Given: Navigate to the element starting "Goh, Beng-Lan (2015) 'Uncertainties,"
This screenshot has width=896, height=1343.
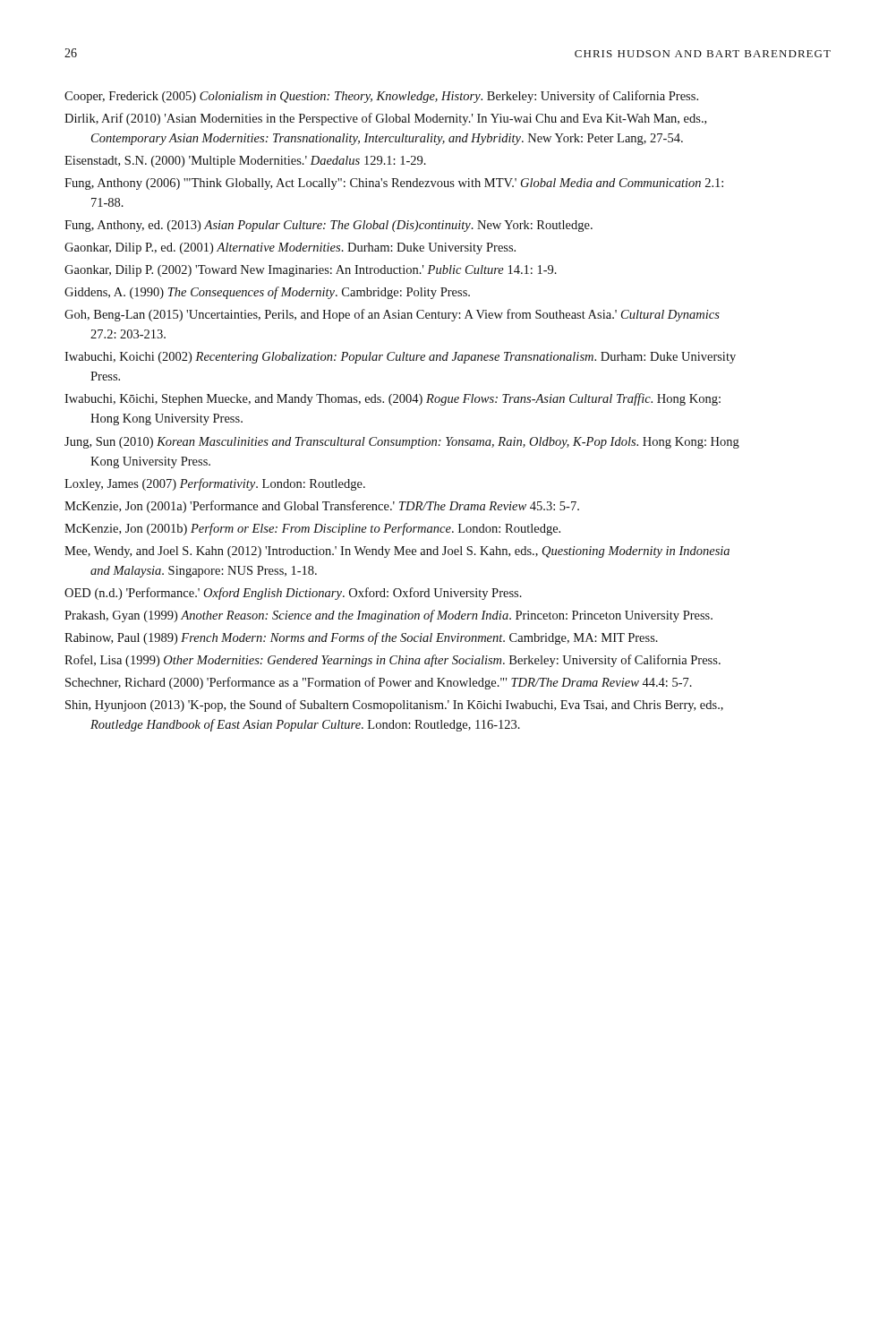Looking at the screenshot, I should coord(392,324).
